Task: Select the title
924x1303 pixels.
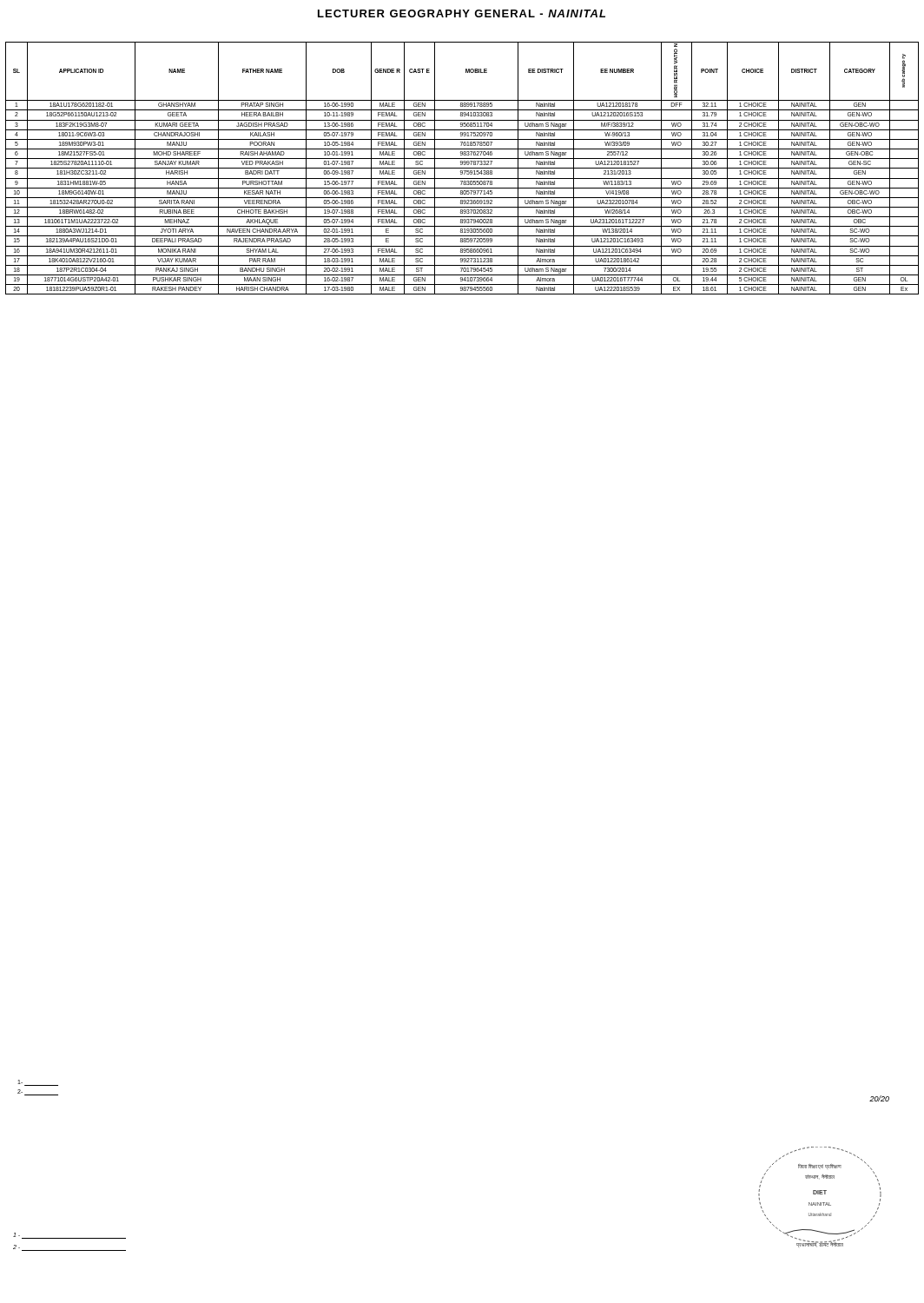Action: 462,13
